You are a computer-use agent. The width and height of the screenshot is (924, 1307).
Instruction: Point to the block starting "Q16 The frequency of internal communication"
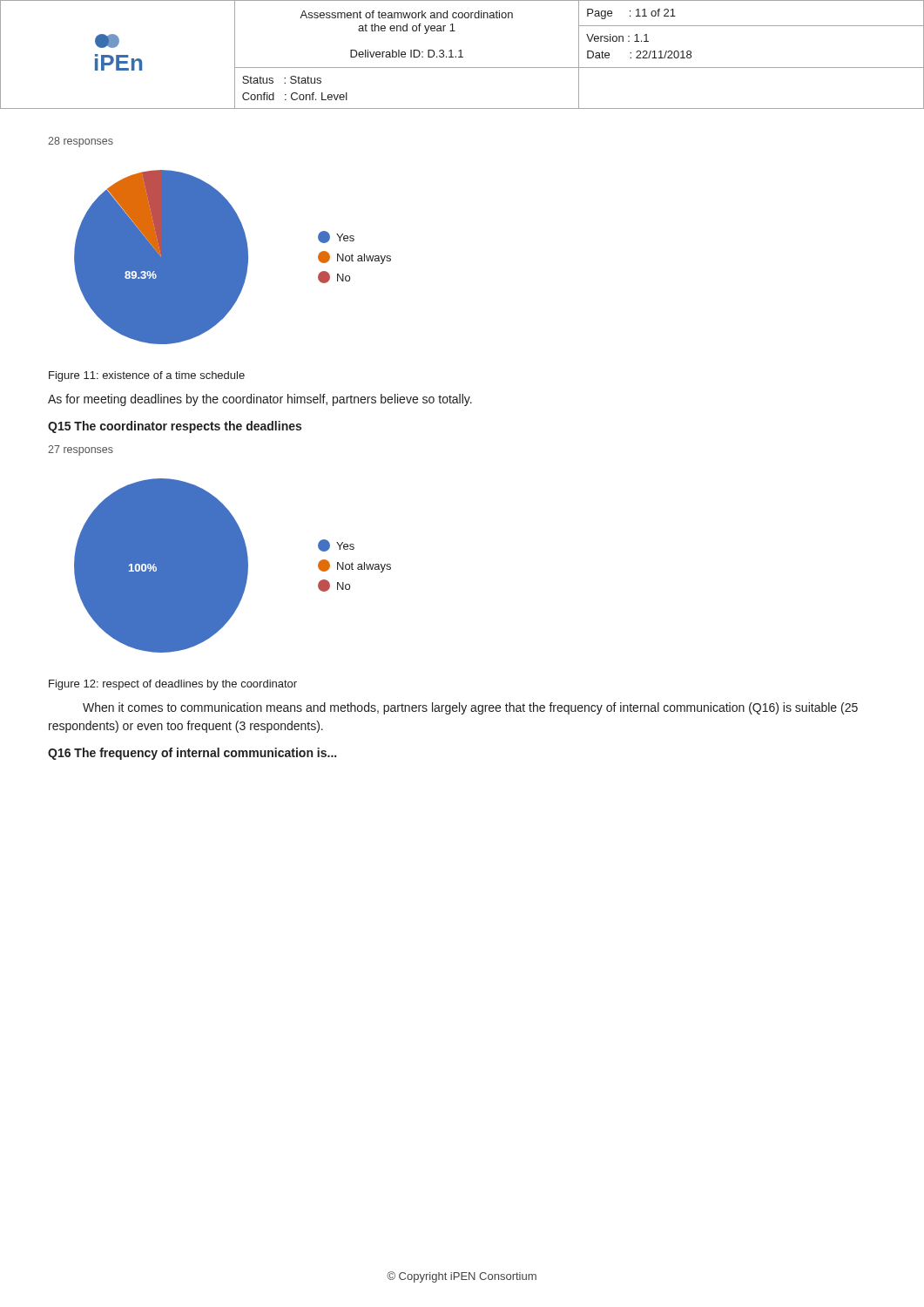click(x=193, y=753)
